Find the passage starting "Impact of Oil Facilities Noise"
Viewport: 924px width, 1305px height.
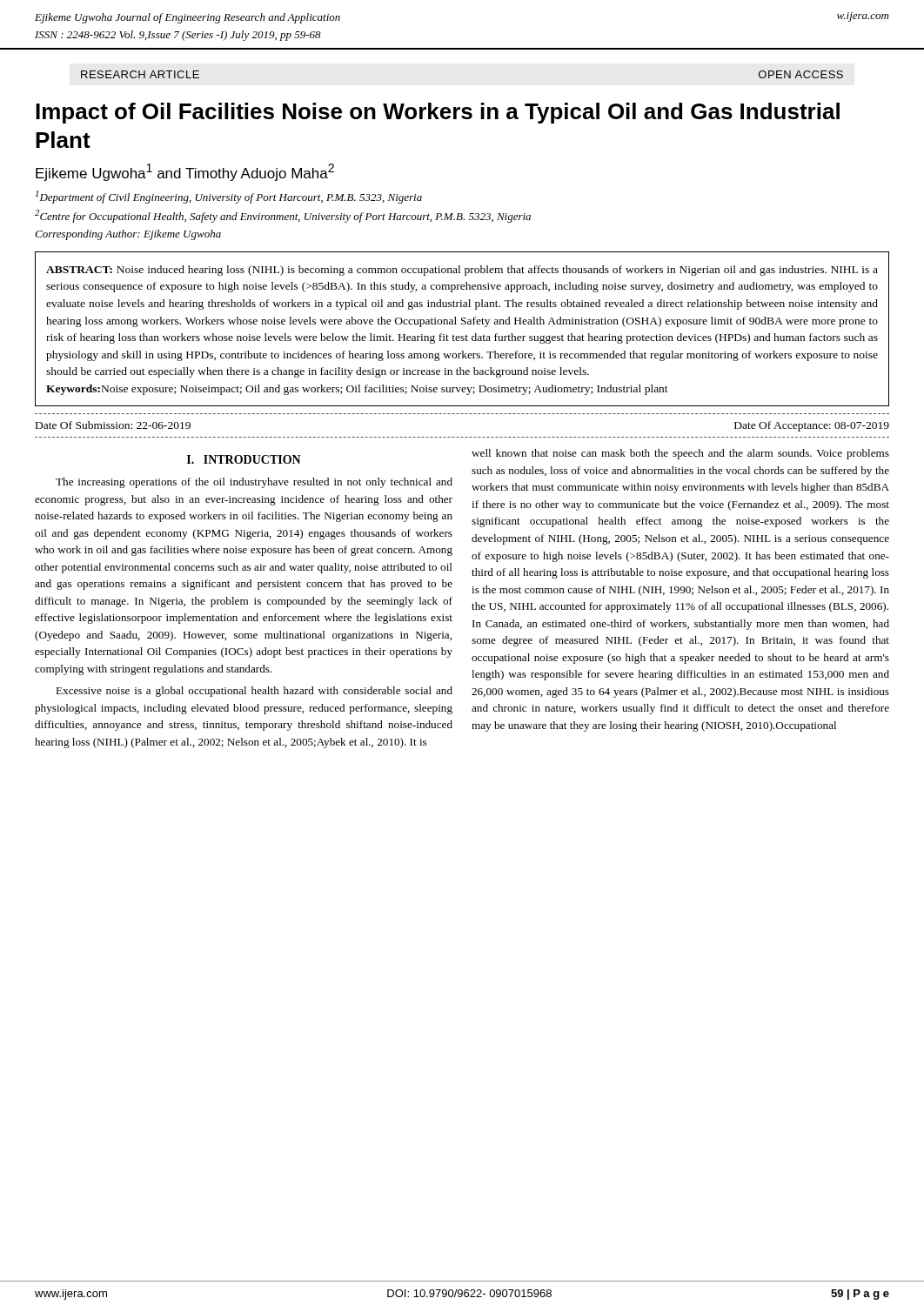tap(438, 125)
